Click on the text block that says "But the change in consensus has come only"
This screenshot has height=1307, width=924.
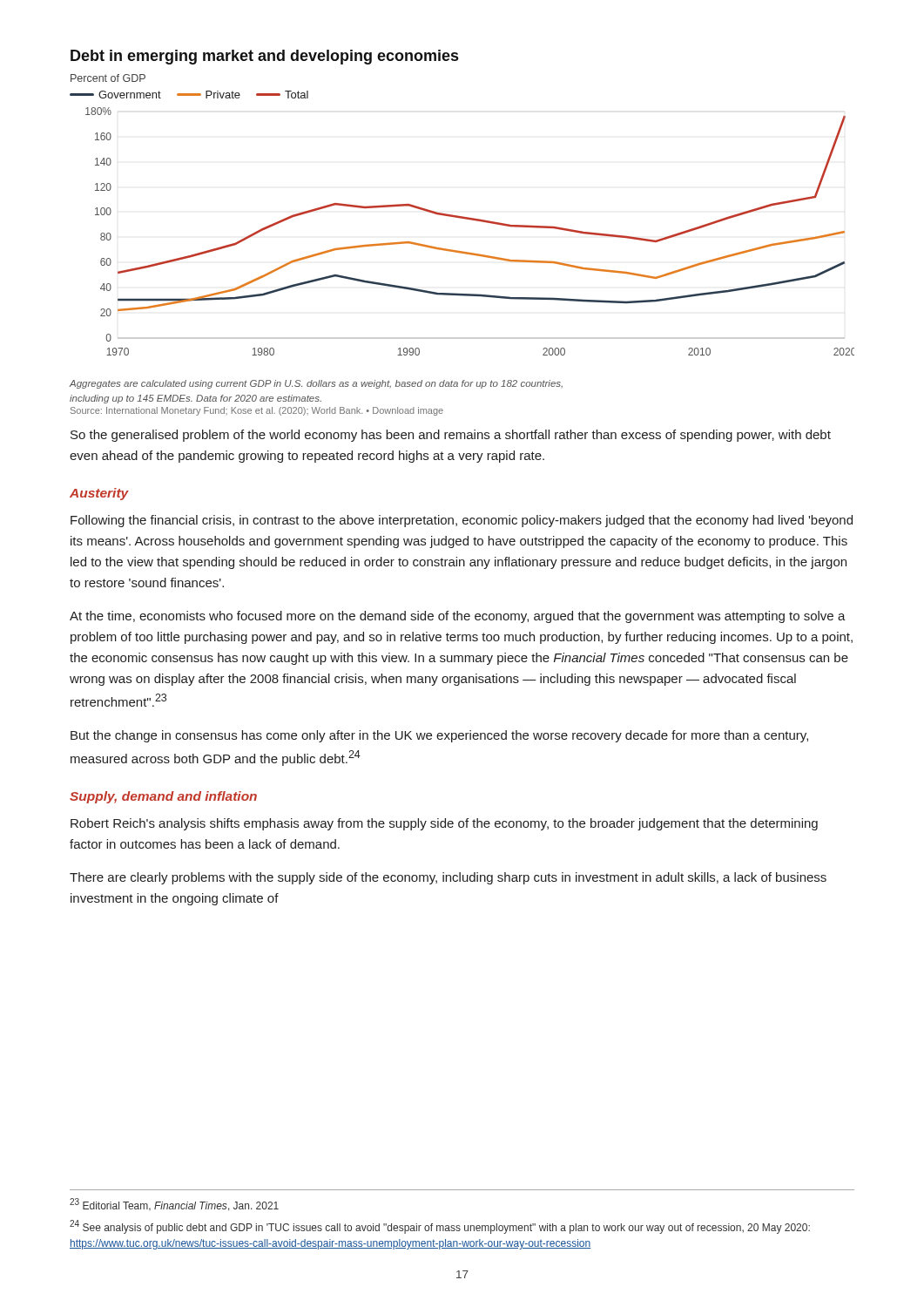[x=440, y=747]
